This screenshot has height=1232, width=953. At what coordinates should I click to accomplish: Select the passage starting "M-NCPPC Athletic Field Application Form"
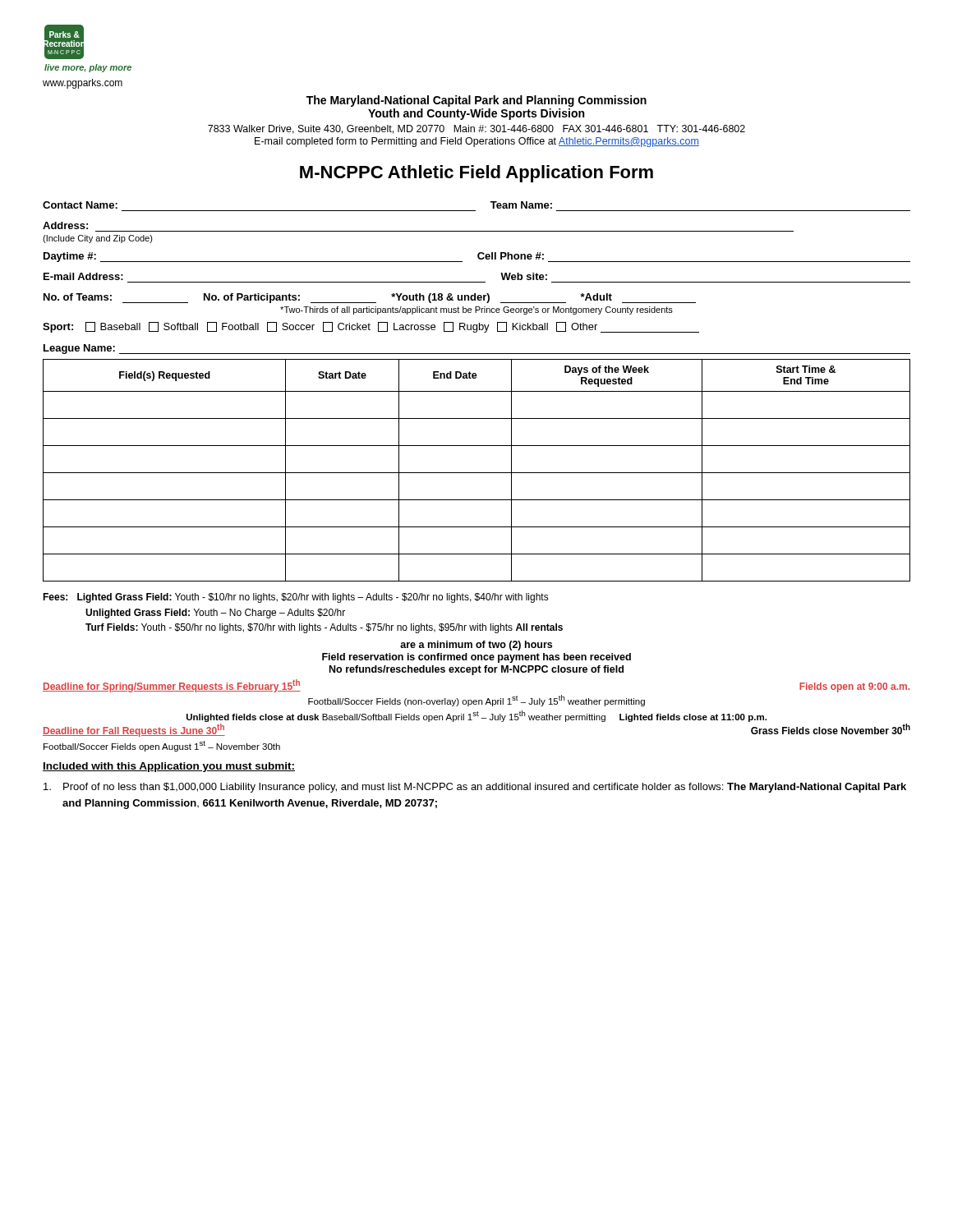tap(476, 172)
